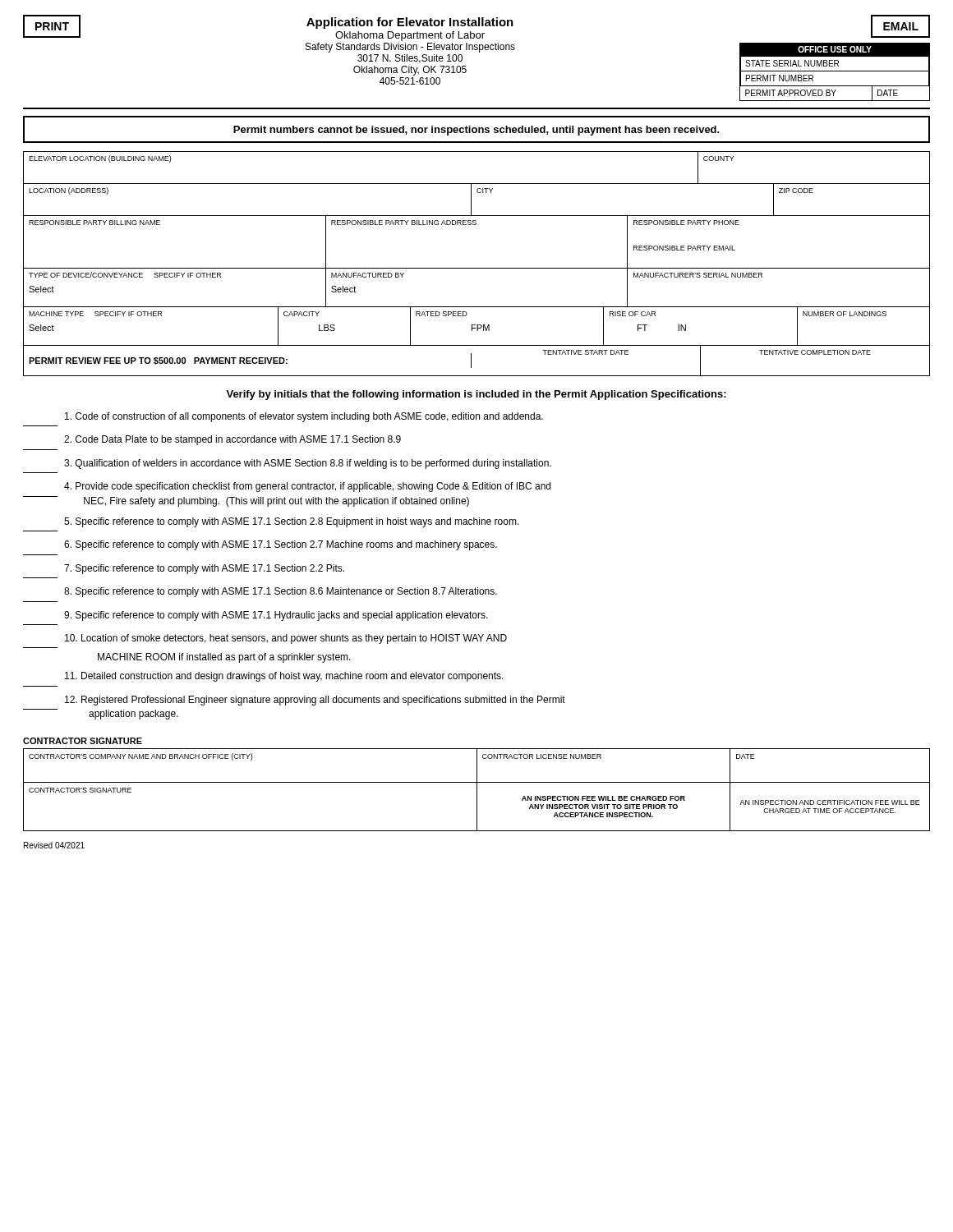
Task: Locate the region starting "4. Provide code specification"
Action: (287, 494)
